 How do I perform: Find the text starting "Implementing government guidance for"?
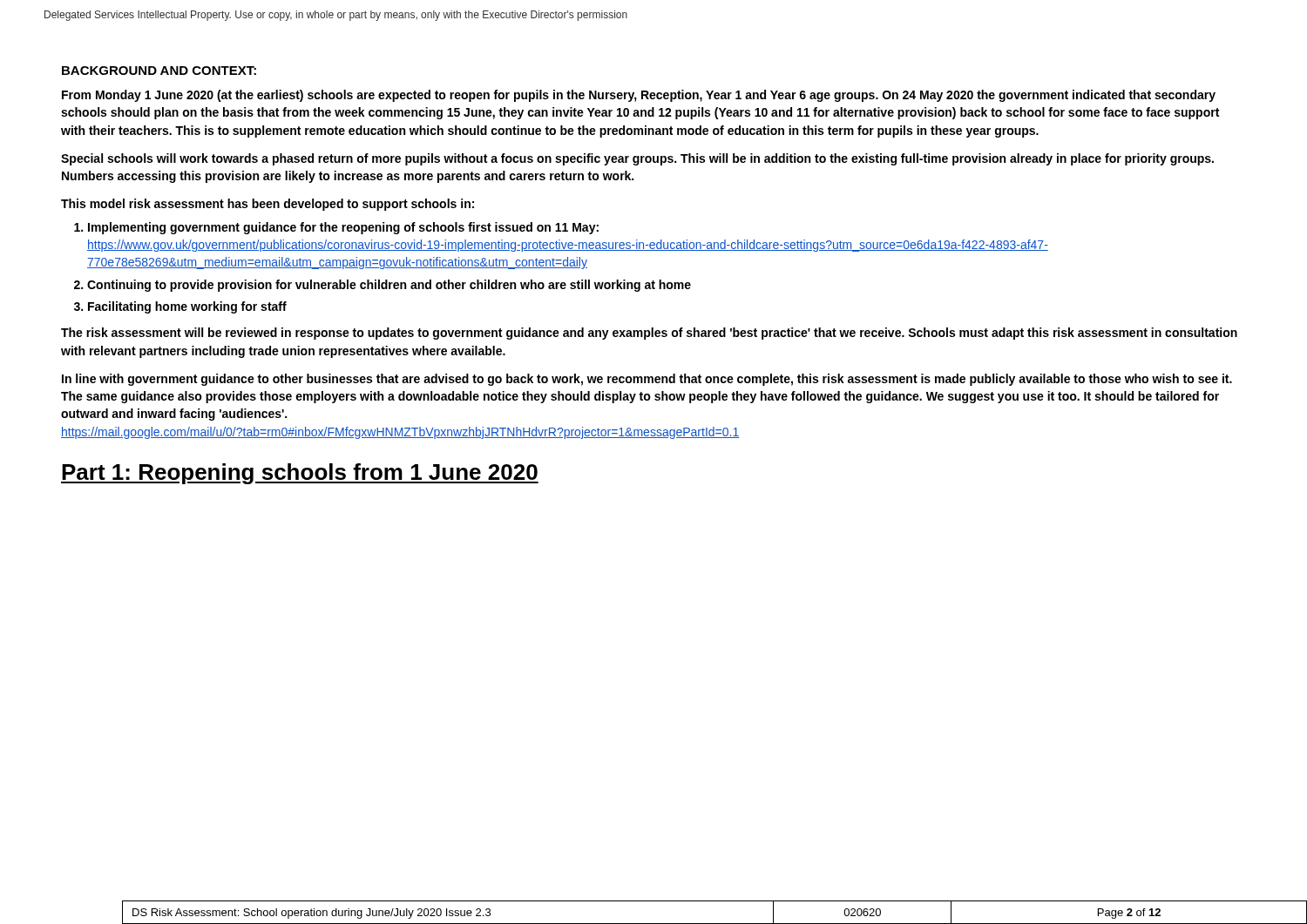pos(568,245)
